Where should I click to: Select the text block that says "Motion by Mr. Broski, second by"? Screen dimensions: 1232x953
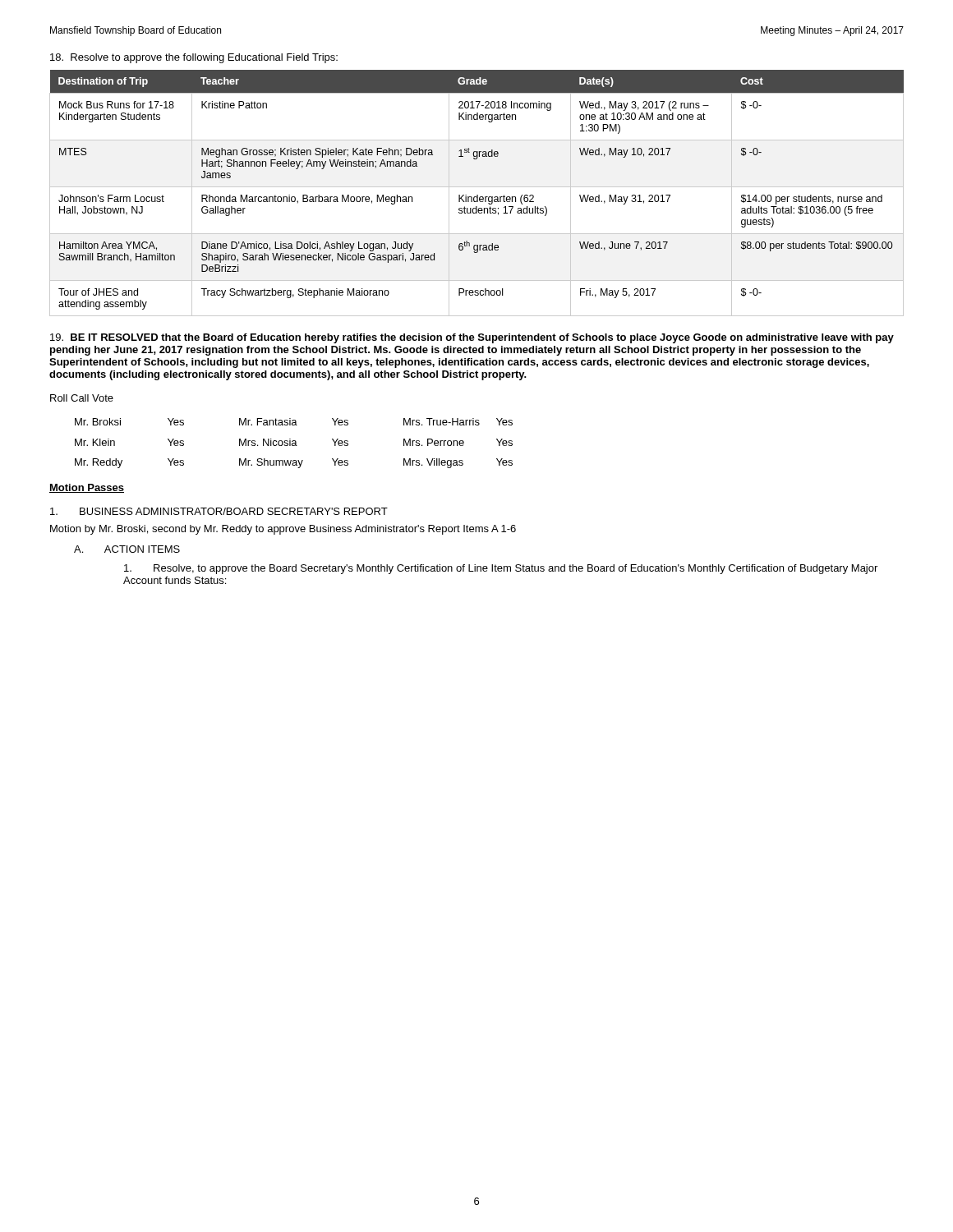283,529
